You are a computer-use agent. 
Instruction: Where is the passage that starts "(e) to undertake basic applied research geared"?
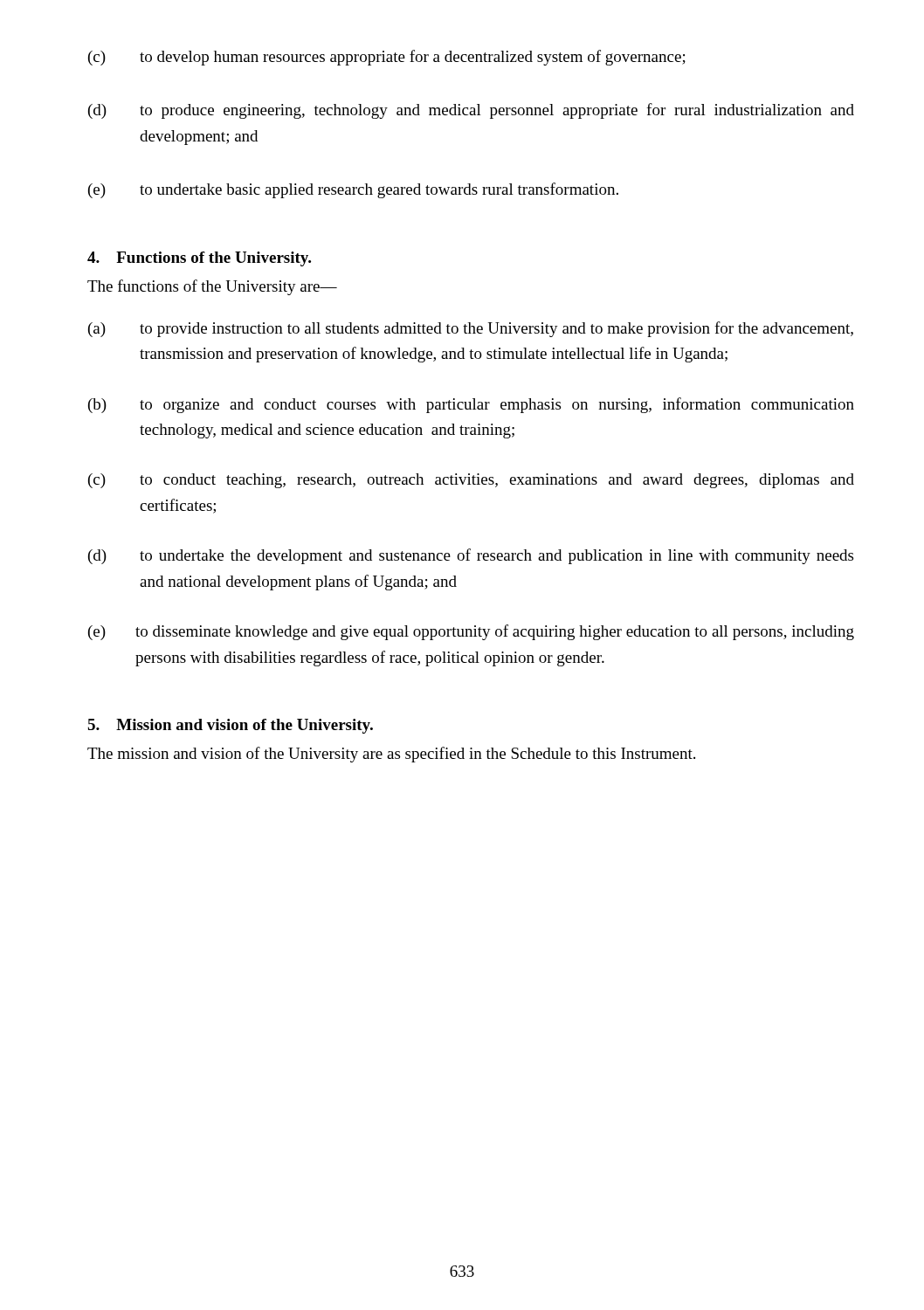pyautogui.click(x=471, y=190)
